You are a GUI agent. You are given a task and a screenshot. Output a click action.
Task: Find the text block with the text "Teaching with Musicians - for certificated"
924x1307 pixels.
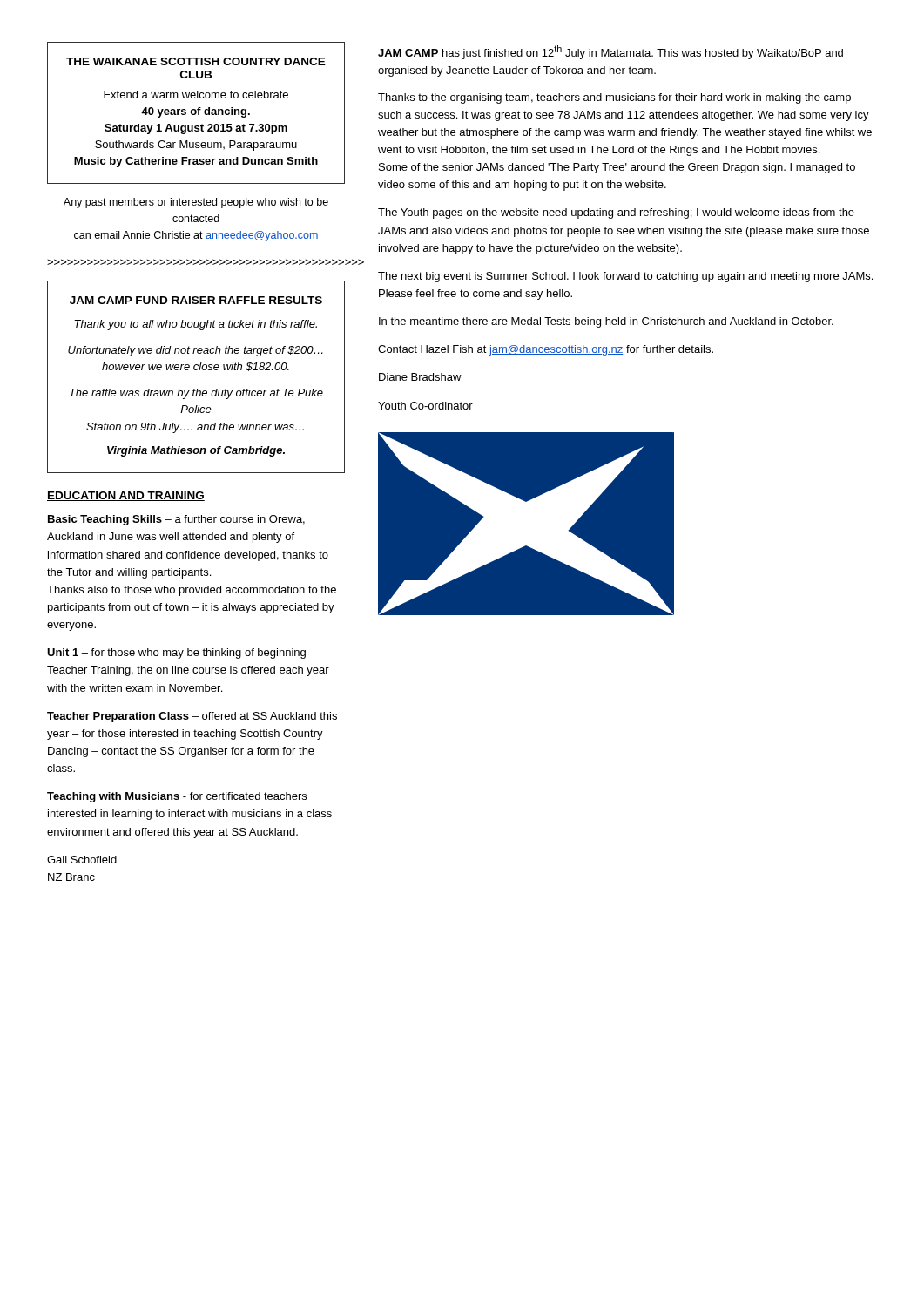point(190,814)
